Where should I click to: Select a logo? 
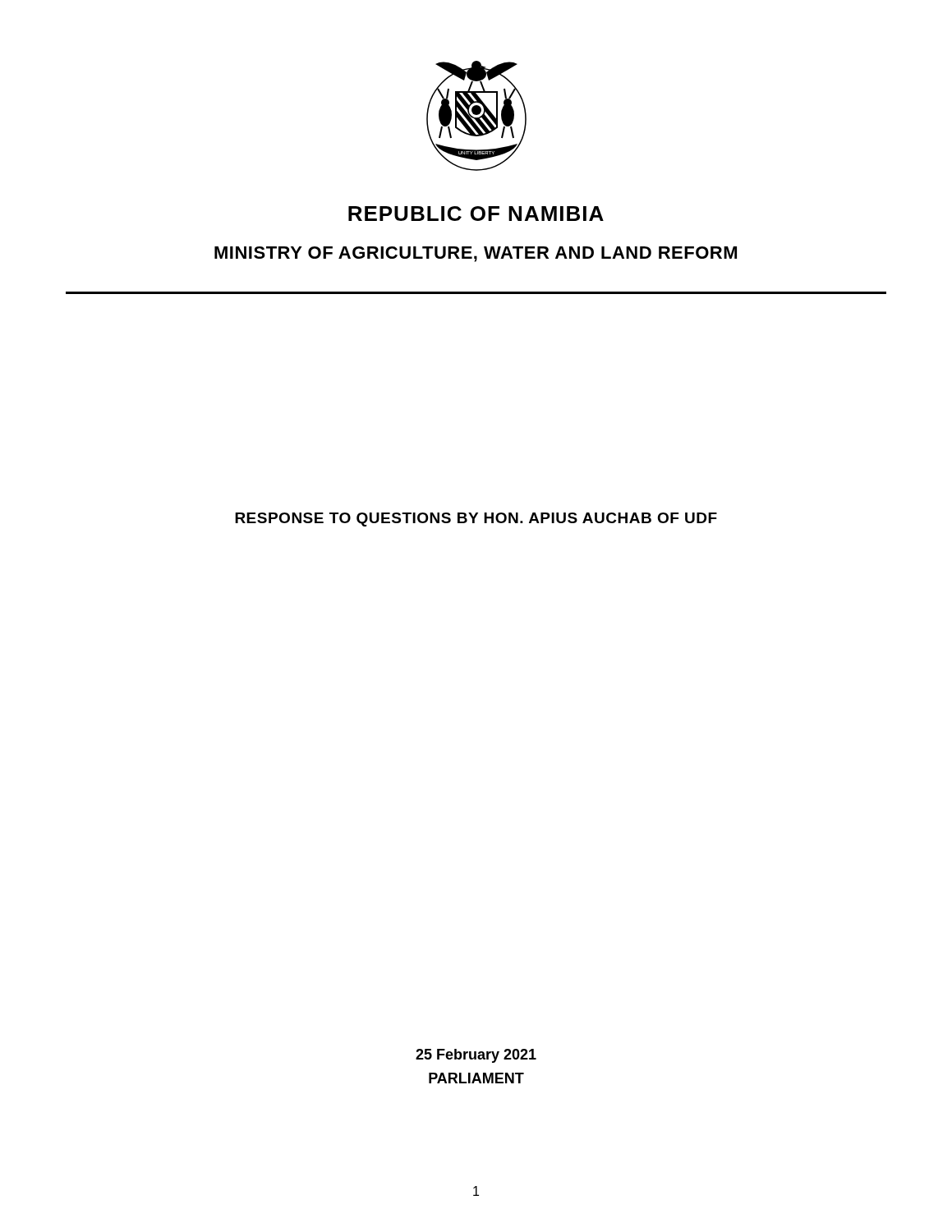coord(476,115)
